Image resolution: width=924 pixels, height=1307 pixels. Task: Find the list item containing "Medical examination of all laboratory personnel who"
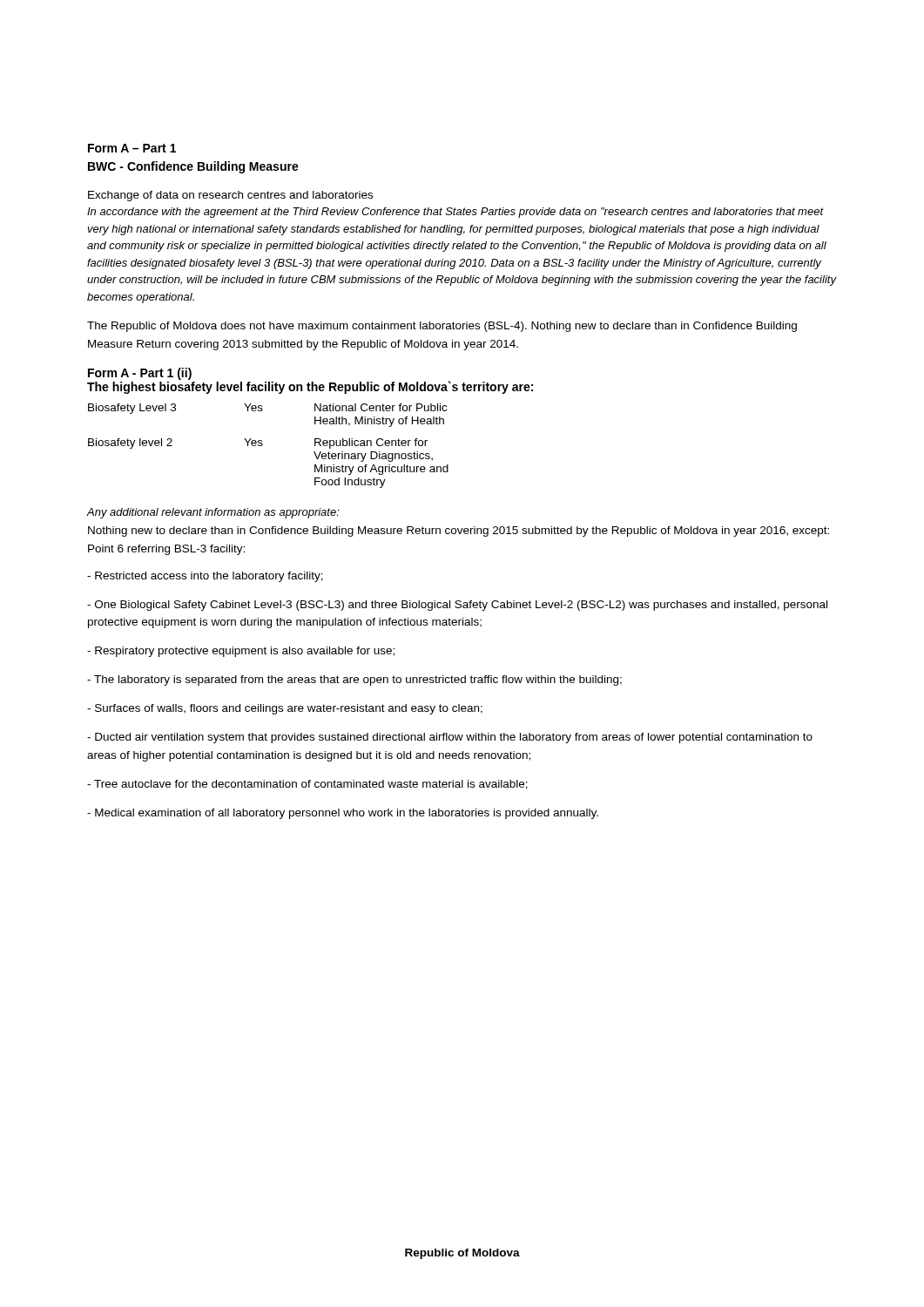(343, 812)
